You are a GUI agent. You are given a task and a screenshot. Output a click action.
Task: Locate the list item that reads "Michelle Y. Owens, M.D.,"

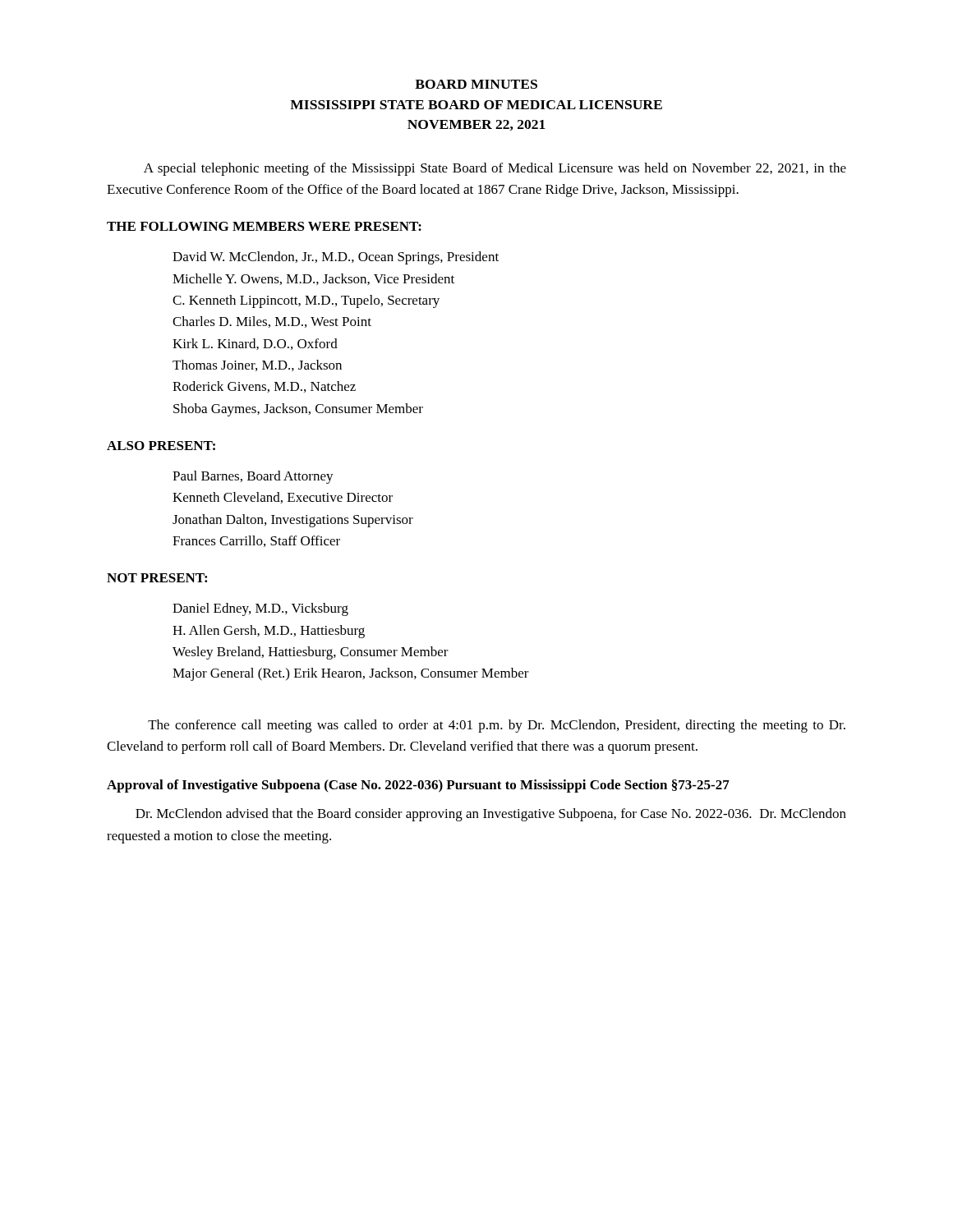coord(313,279)
